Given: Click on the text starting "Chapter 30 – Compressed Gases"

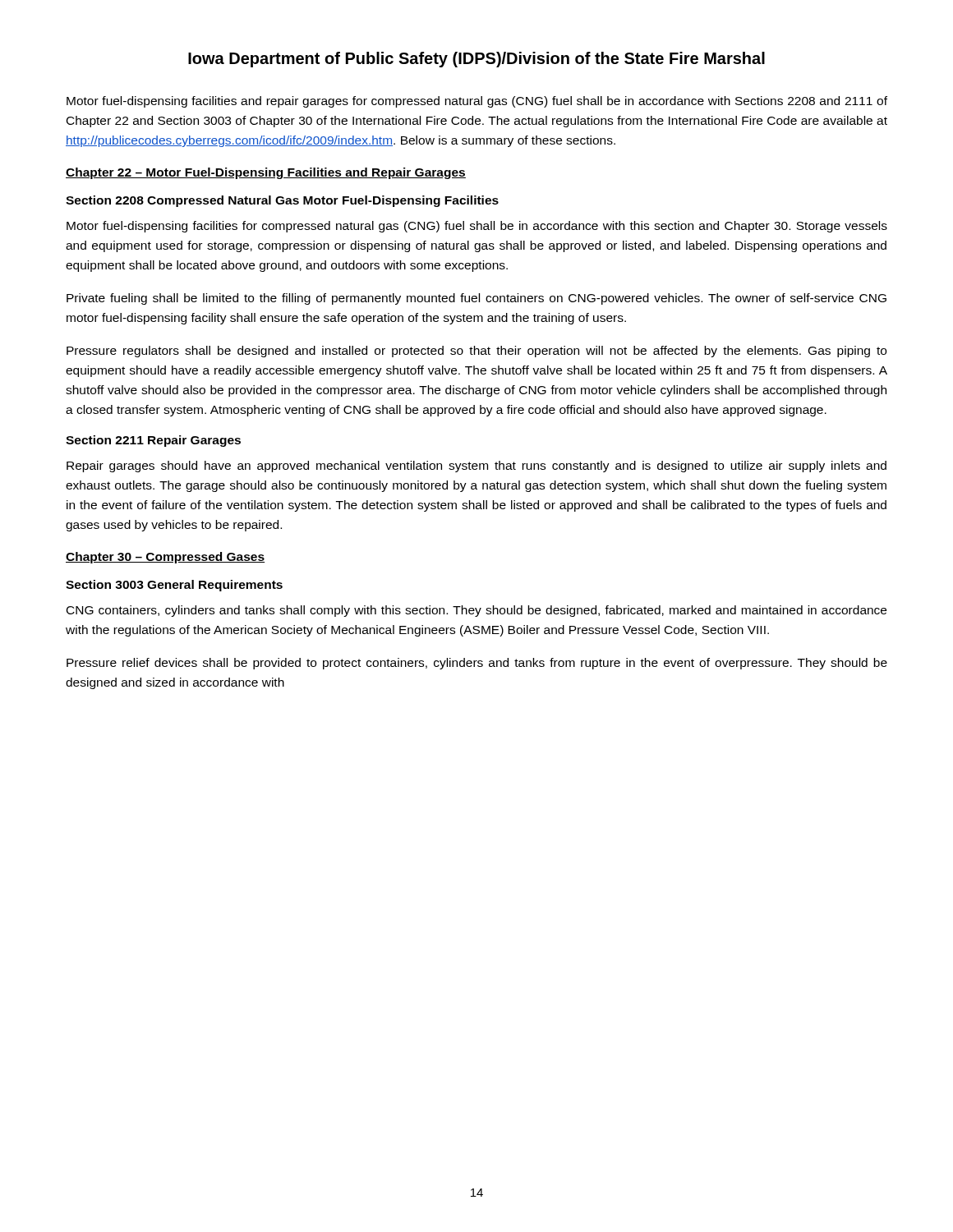Looking at the screenshot, I should pos(165,558).
